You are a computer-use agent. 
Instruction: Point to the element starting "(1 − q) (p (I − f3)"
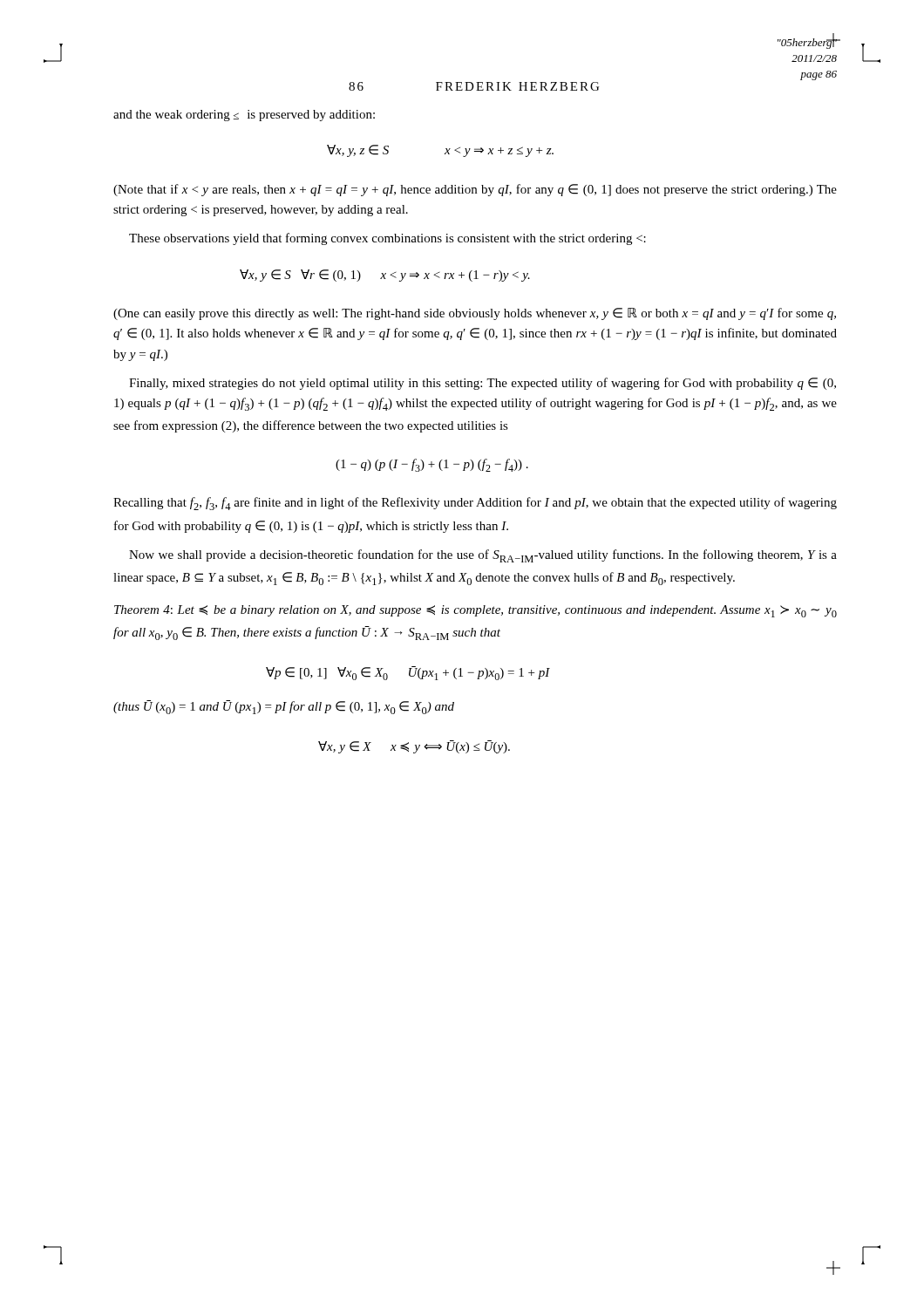click(x=475, y=462)
